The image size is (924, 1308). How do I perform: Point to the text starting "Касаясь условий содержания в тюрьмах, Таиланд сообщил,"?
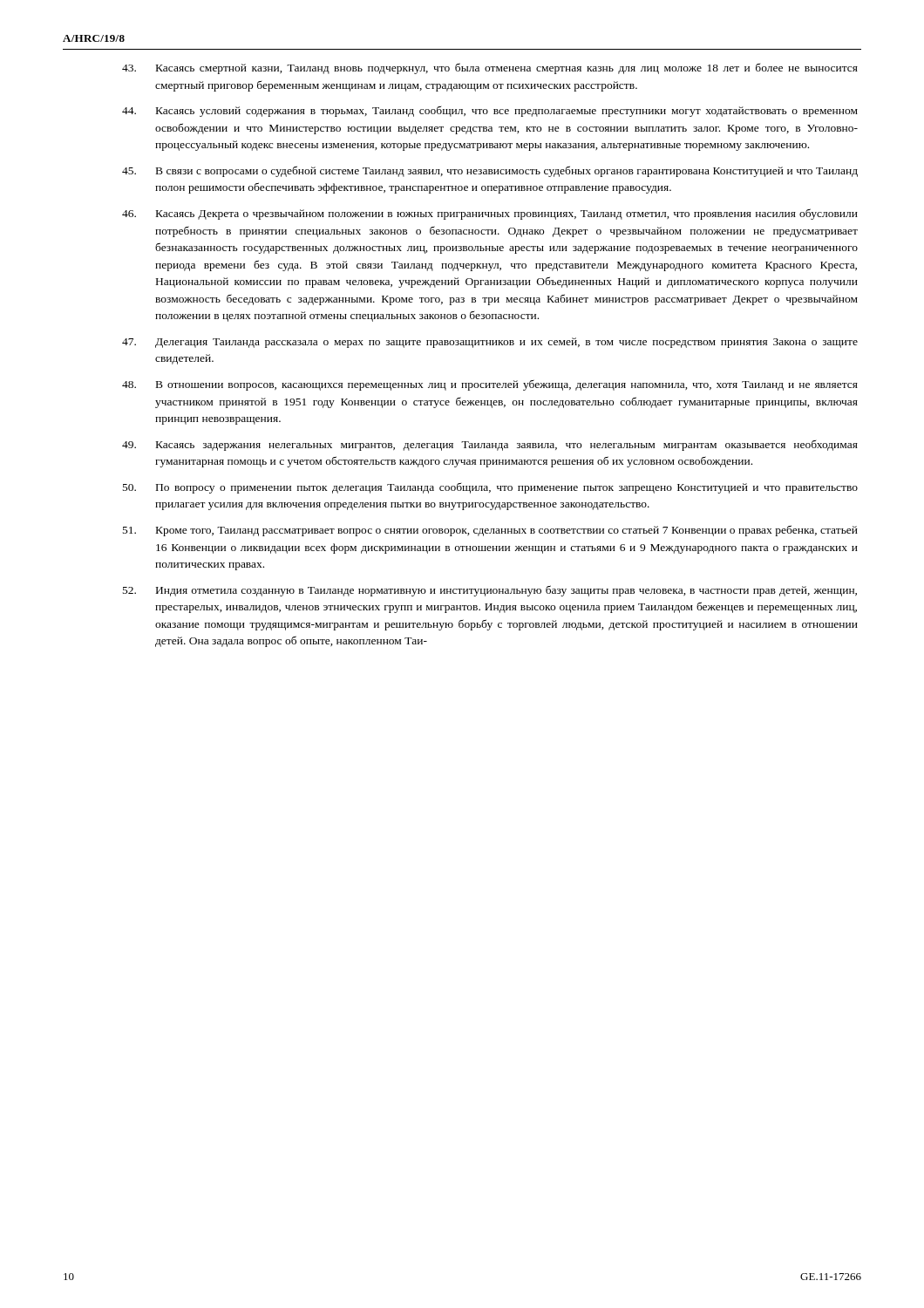490,128
